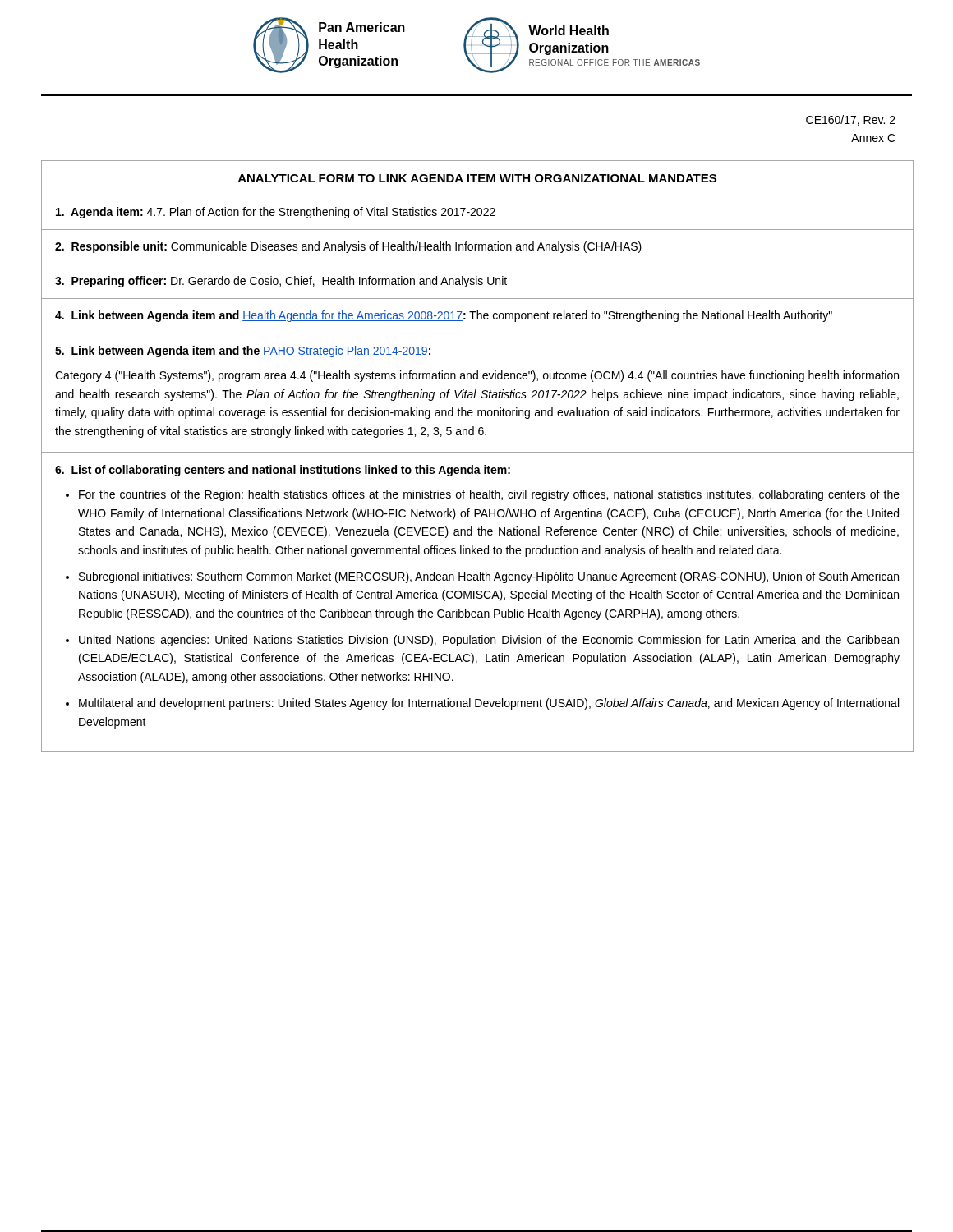Click on the region starting "4. Link between Agenda item and Health"
Viewport: 953px width, 1232px height.
tap(444, 315)
